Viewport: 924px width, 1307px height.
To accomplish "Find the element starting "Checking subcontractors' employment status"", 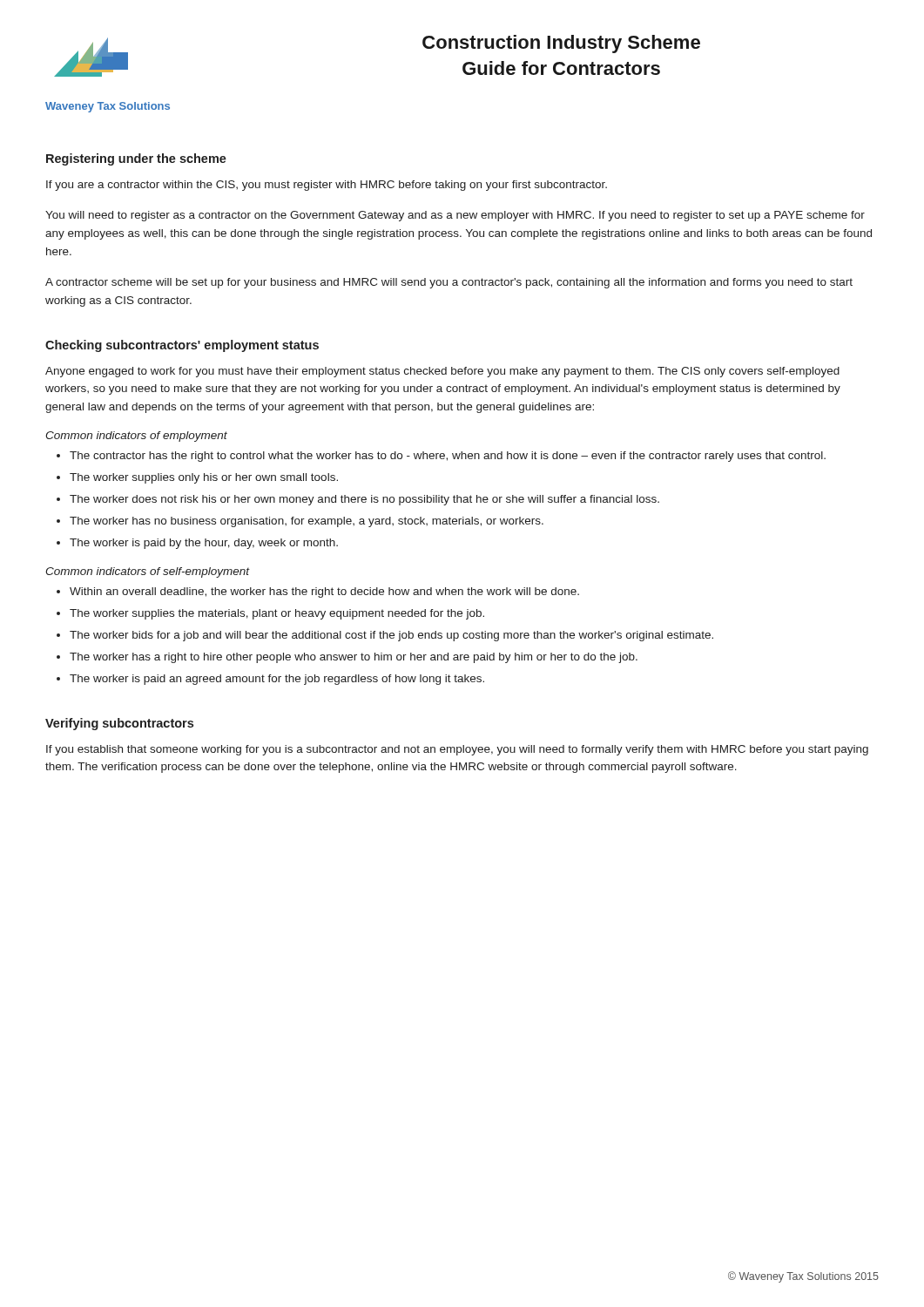I will [x=182, y=345].
